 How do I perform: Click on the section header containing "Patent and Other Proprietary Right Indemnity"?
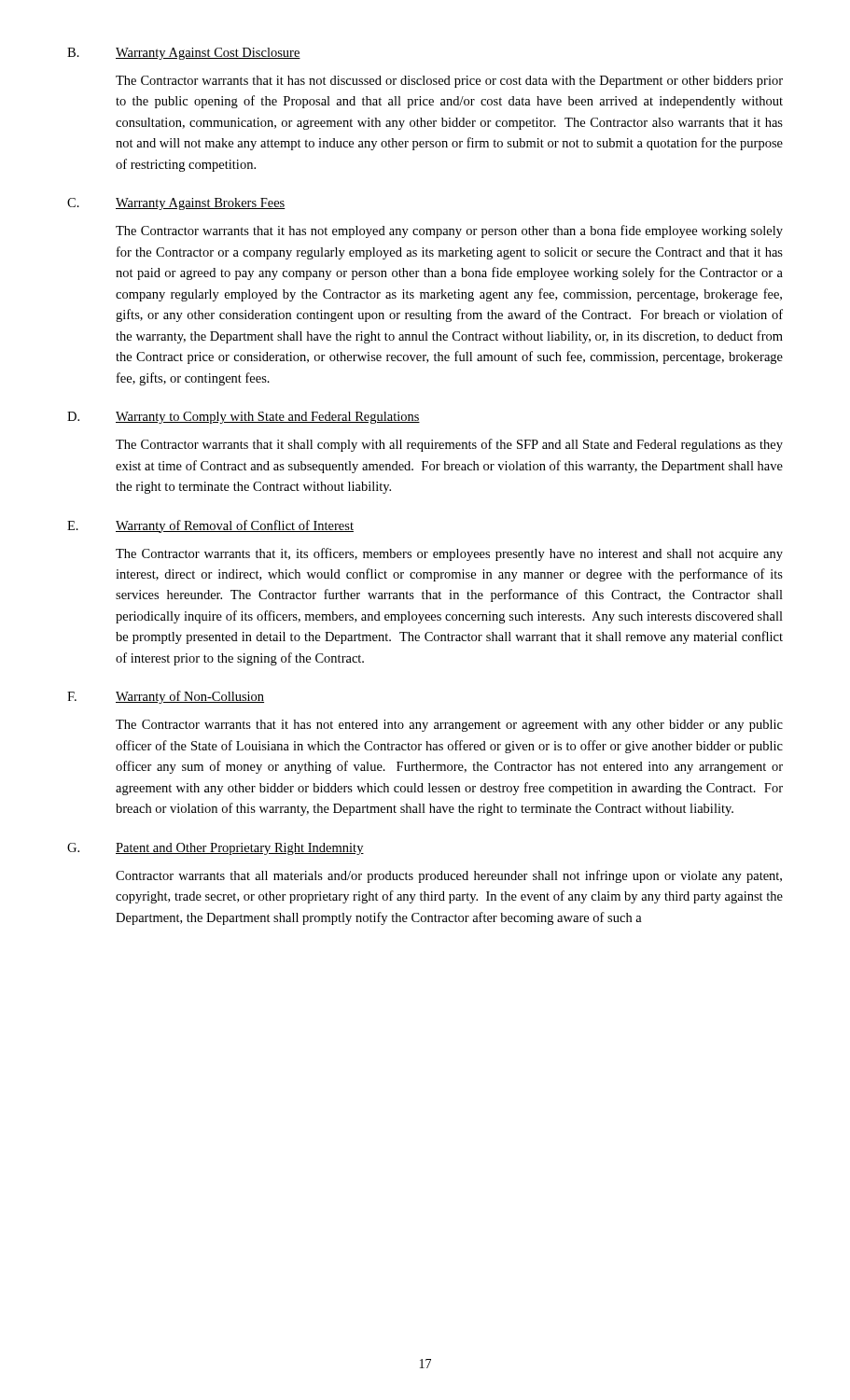239,848
